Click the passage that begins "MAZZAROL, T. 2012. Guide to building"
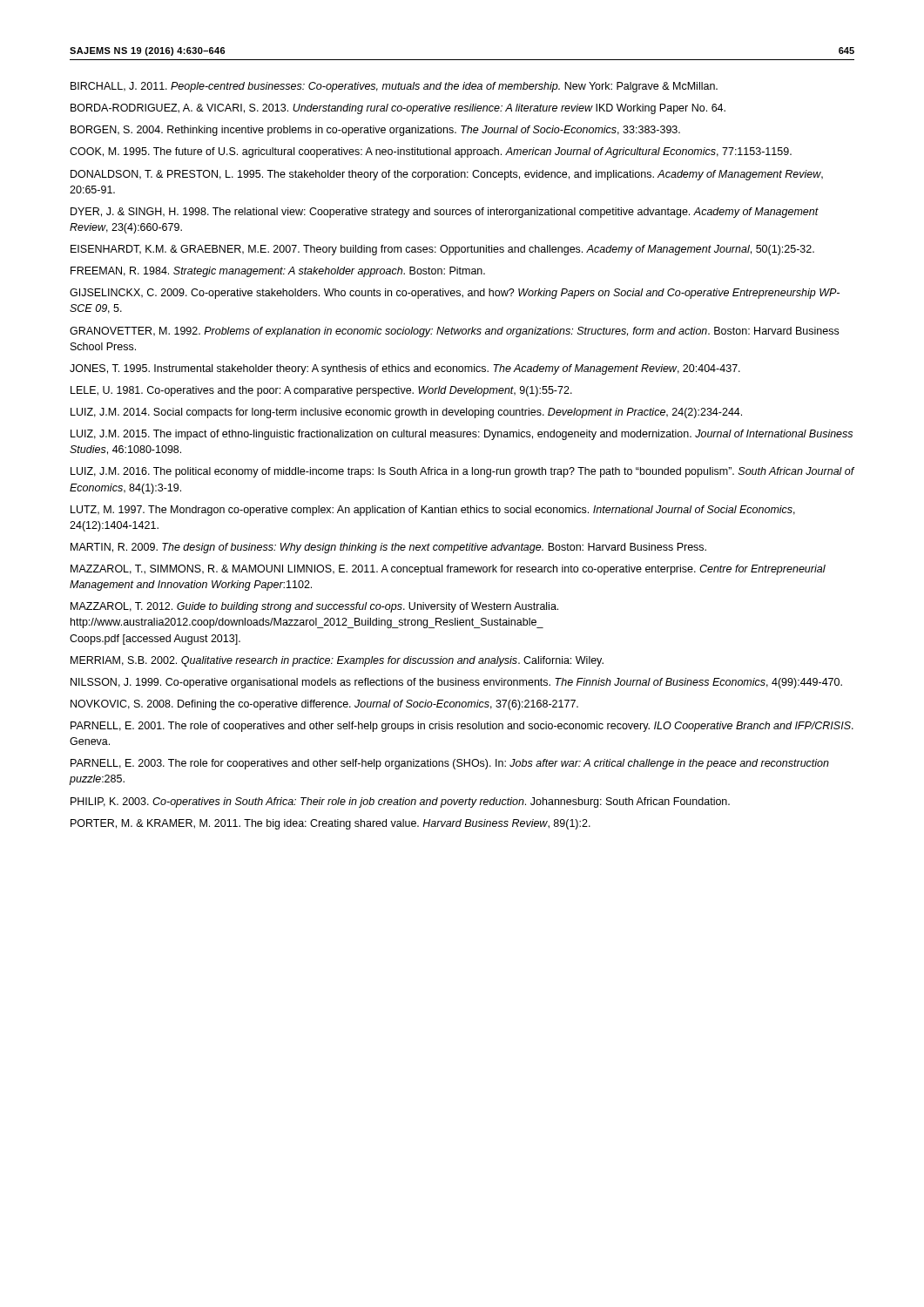This screenshot has height=1307, width=924. click(315, 622)
